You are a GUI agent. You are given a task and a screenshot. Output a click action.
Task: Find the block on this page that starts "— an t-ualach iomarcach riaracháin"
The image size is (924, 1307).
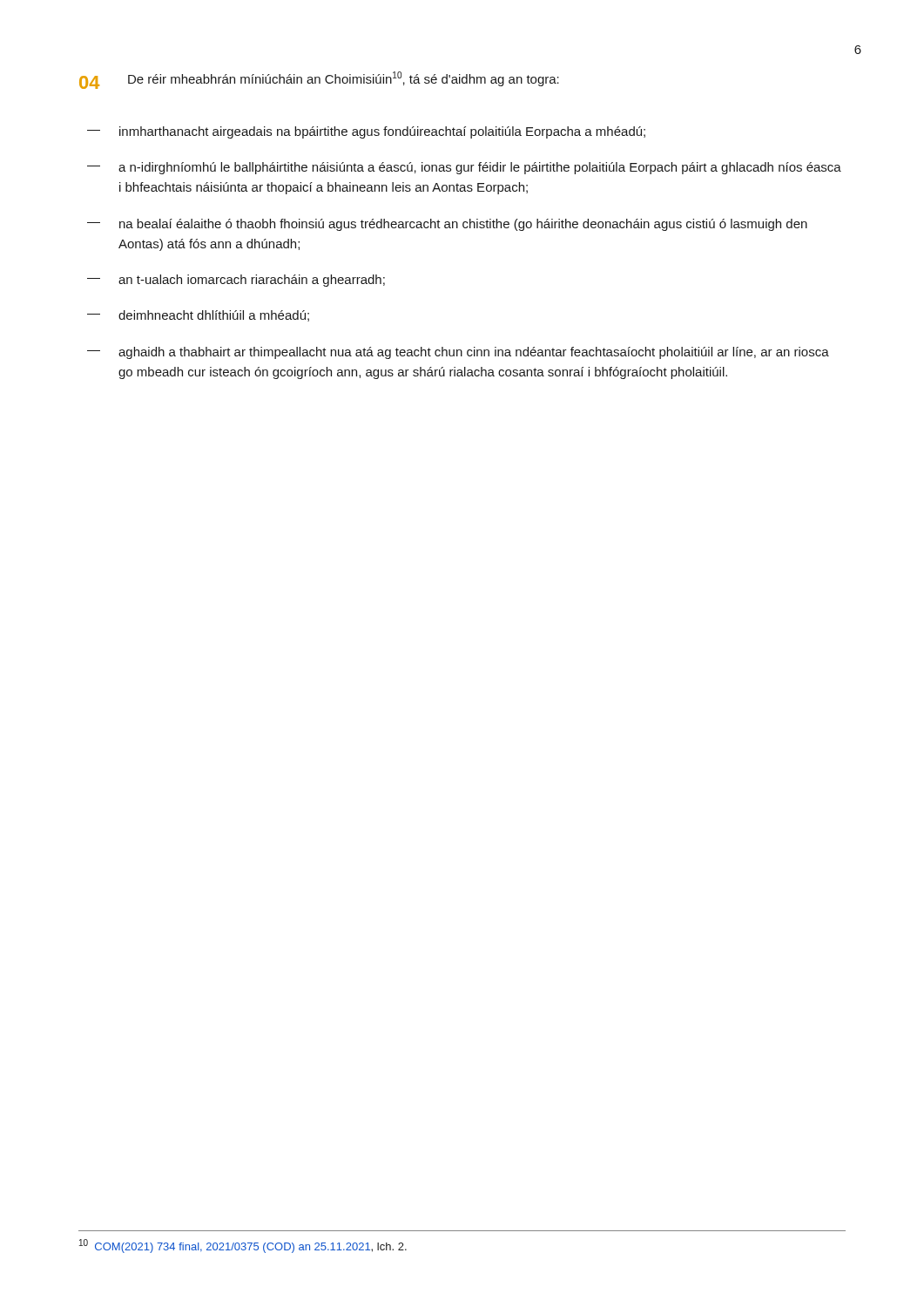click(236, 279)
